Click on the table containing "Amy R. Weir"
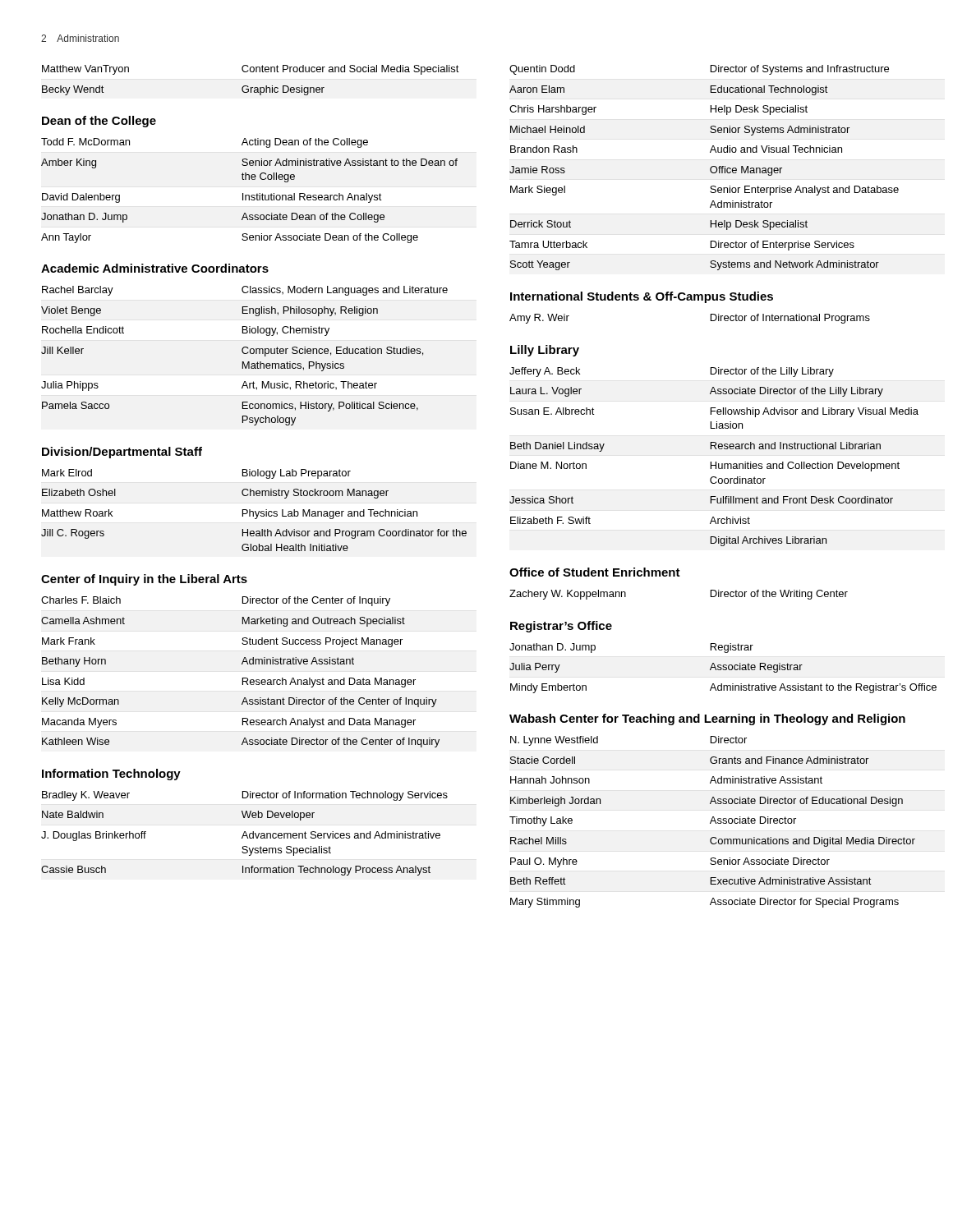This screenshot has height=1232, width=953. [727, 318]
